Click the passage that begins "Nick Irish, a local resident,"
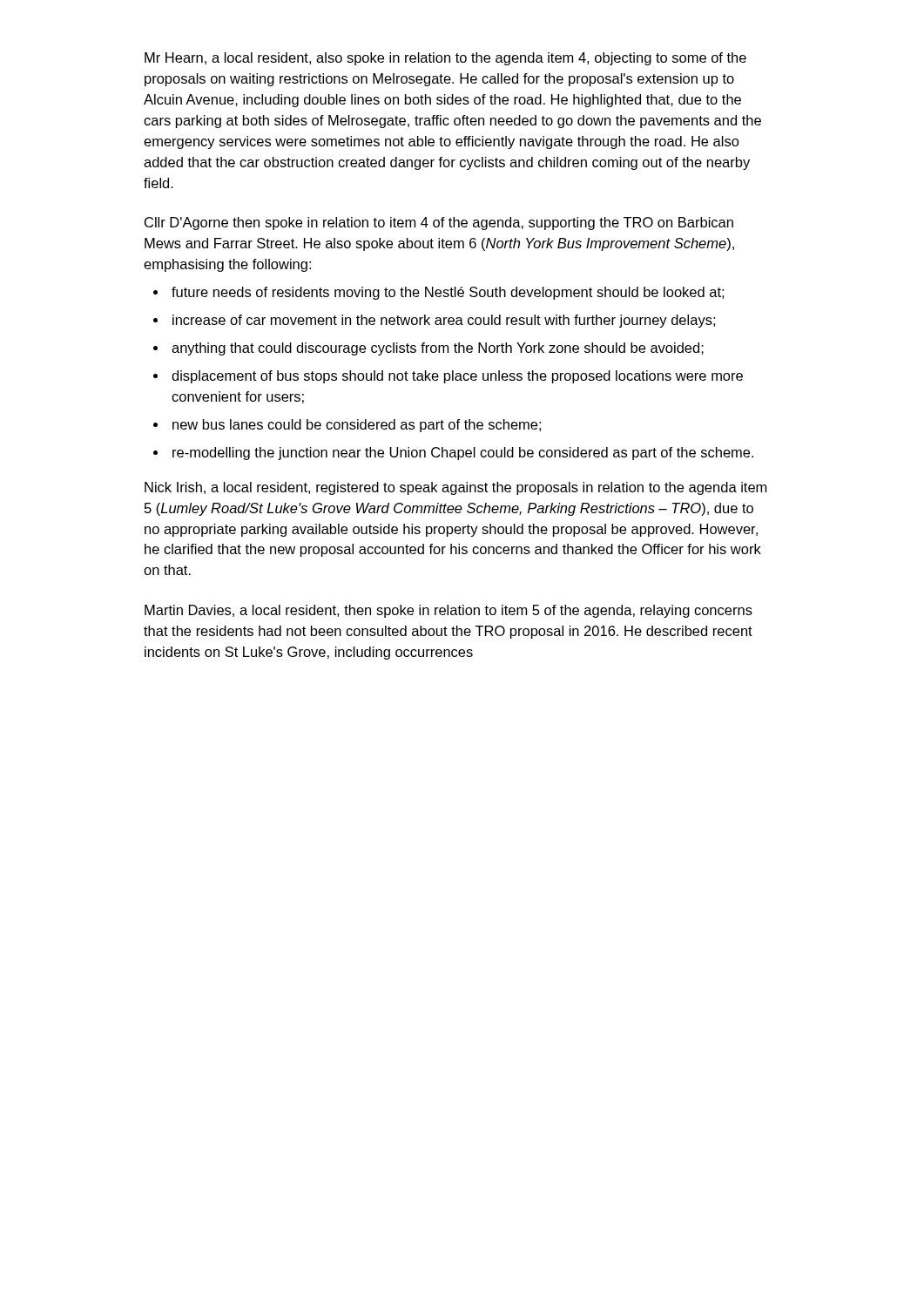This screenshot has width=924, height=1307. [x=456, y=528]
